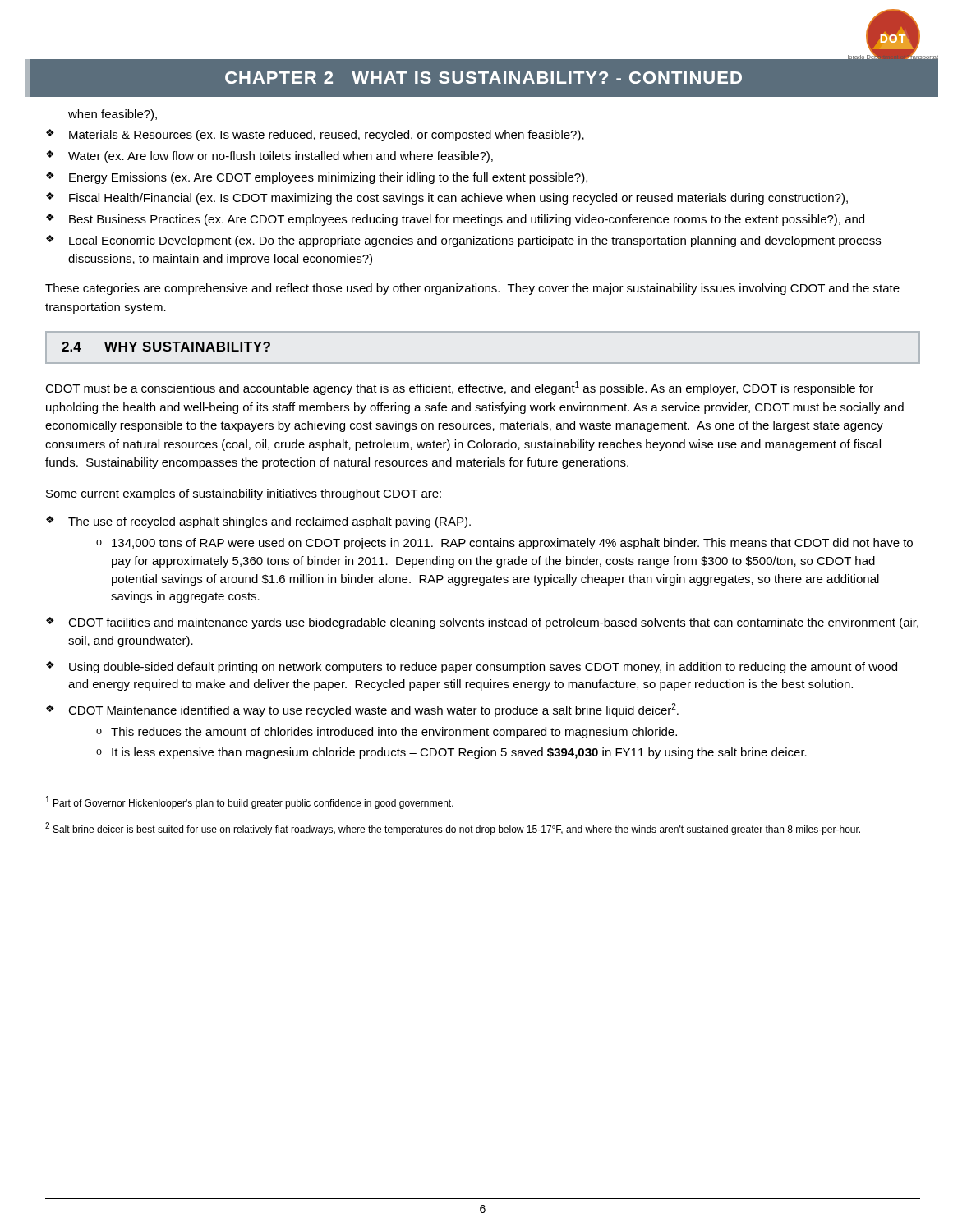Click on the logo
953x1232 pixels.
pos(893,37)
